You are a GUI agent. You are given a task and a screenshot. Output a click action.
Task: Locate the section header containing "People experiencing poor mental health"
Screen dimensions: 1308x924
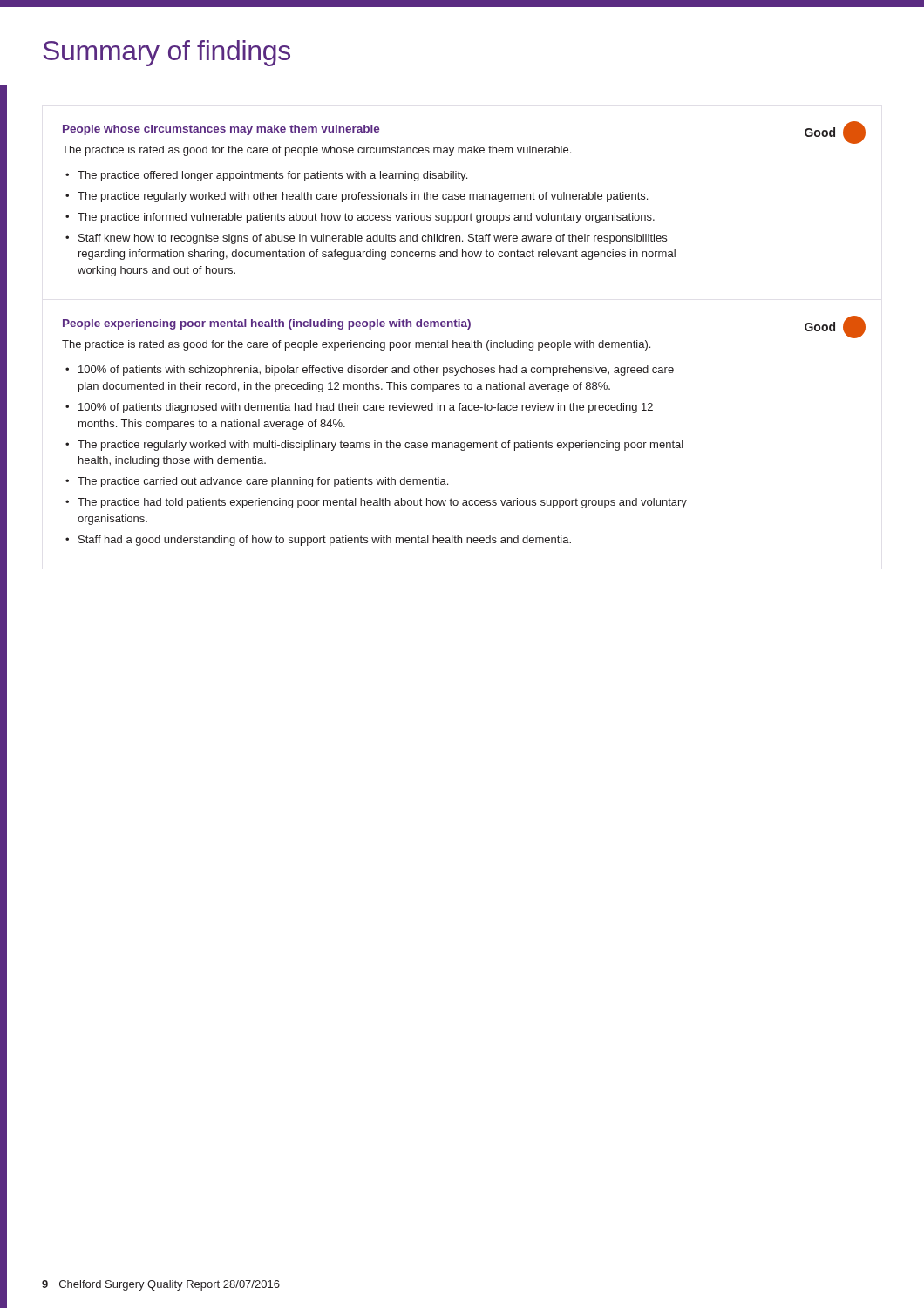(376, 324)
